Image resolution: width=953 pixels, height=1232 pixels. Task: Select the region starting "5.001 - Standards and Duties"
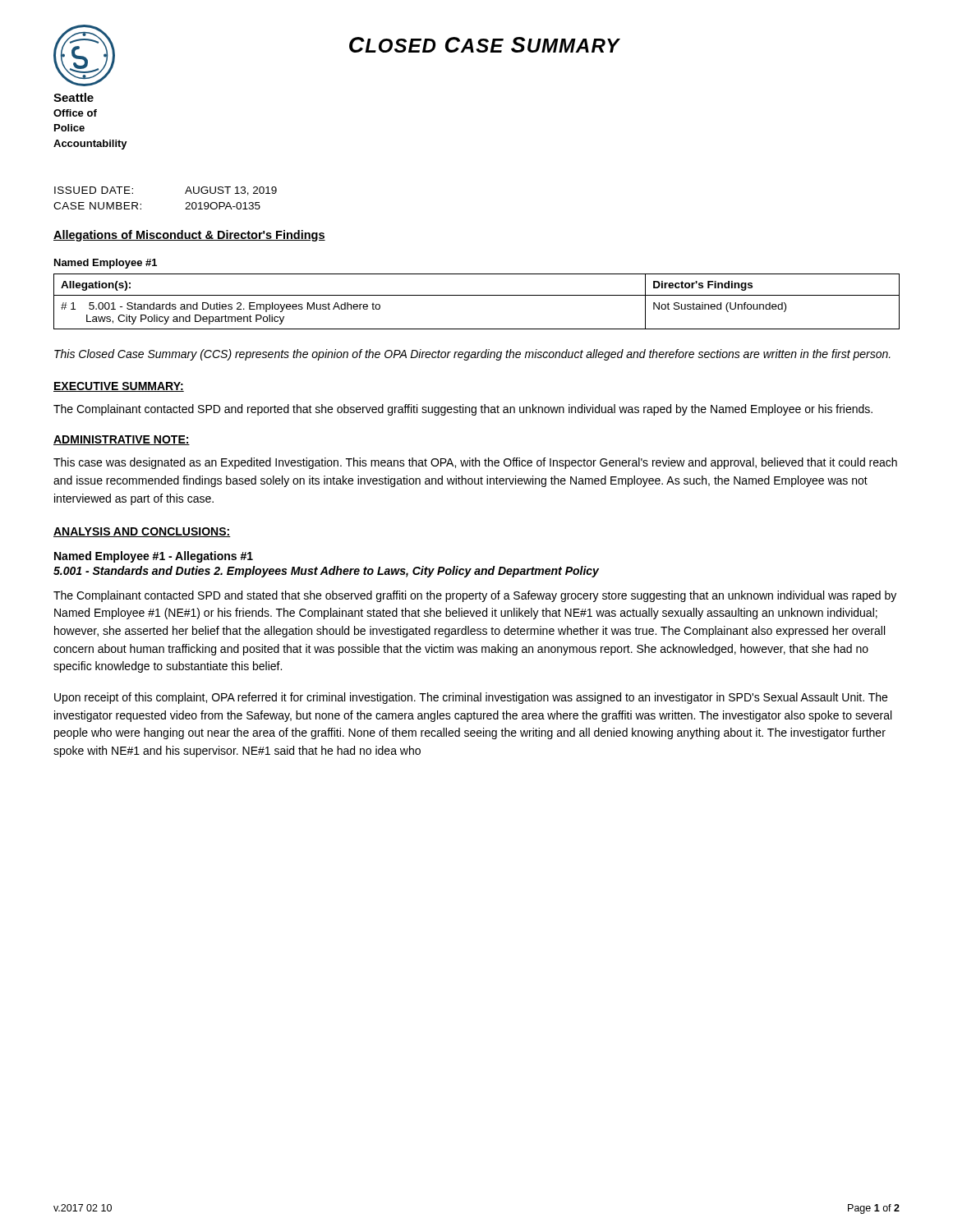[326, 570]
